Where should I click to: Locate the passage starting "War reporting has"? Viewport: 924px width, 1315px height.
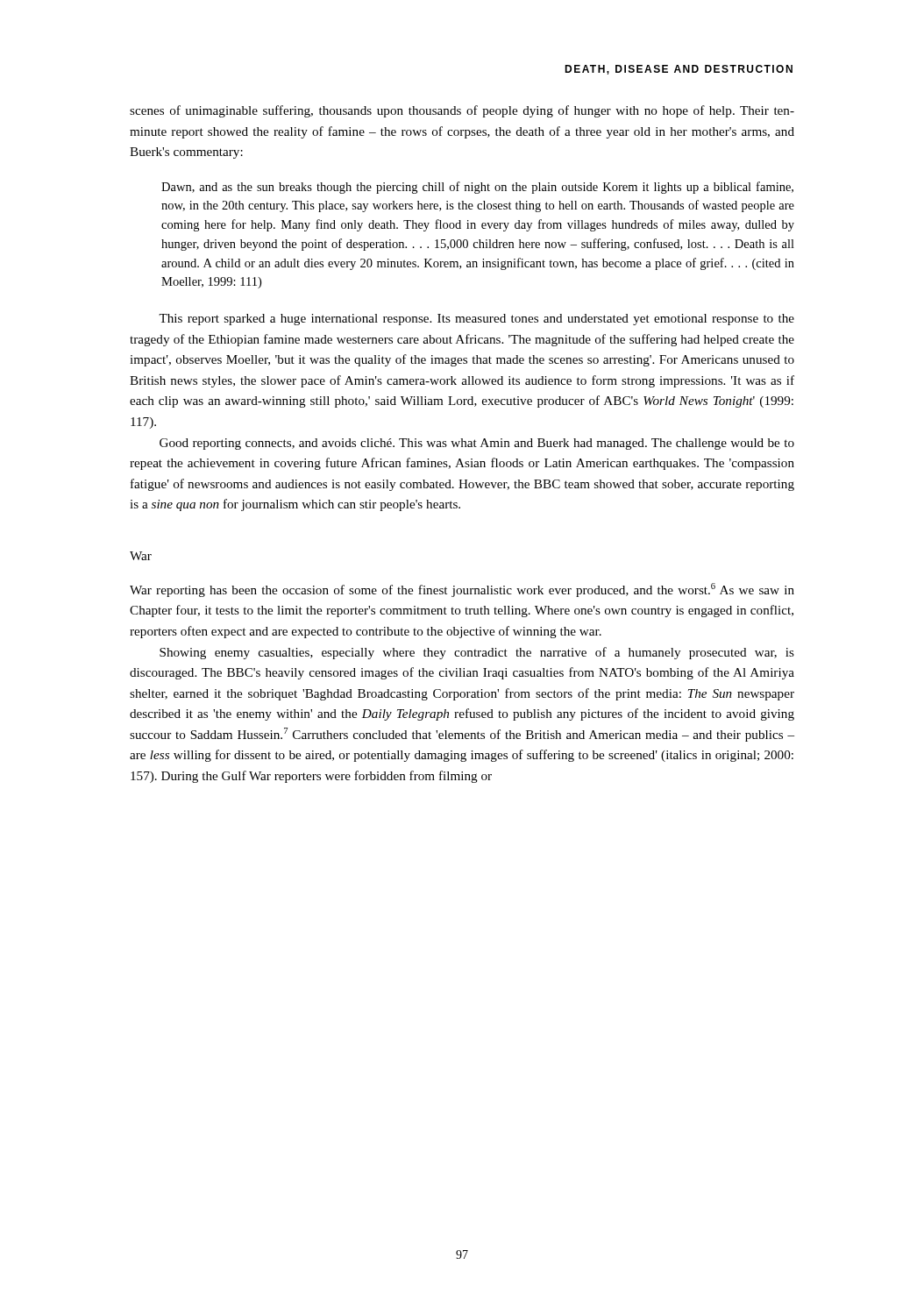tap(462, 683)
